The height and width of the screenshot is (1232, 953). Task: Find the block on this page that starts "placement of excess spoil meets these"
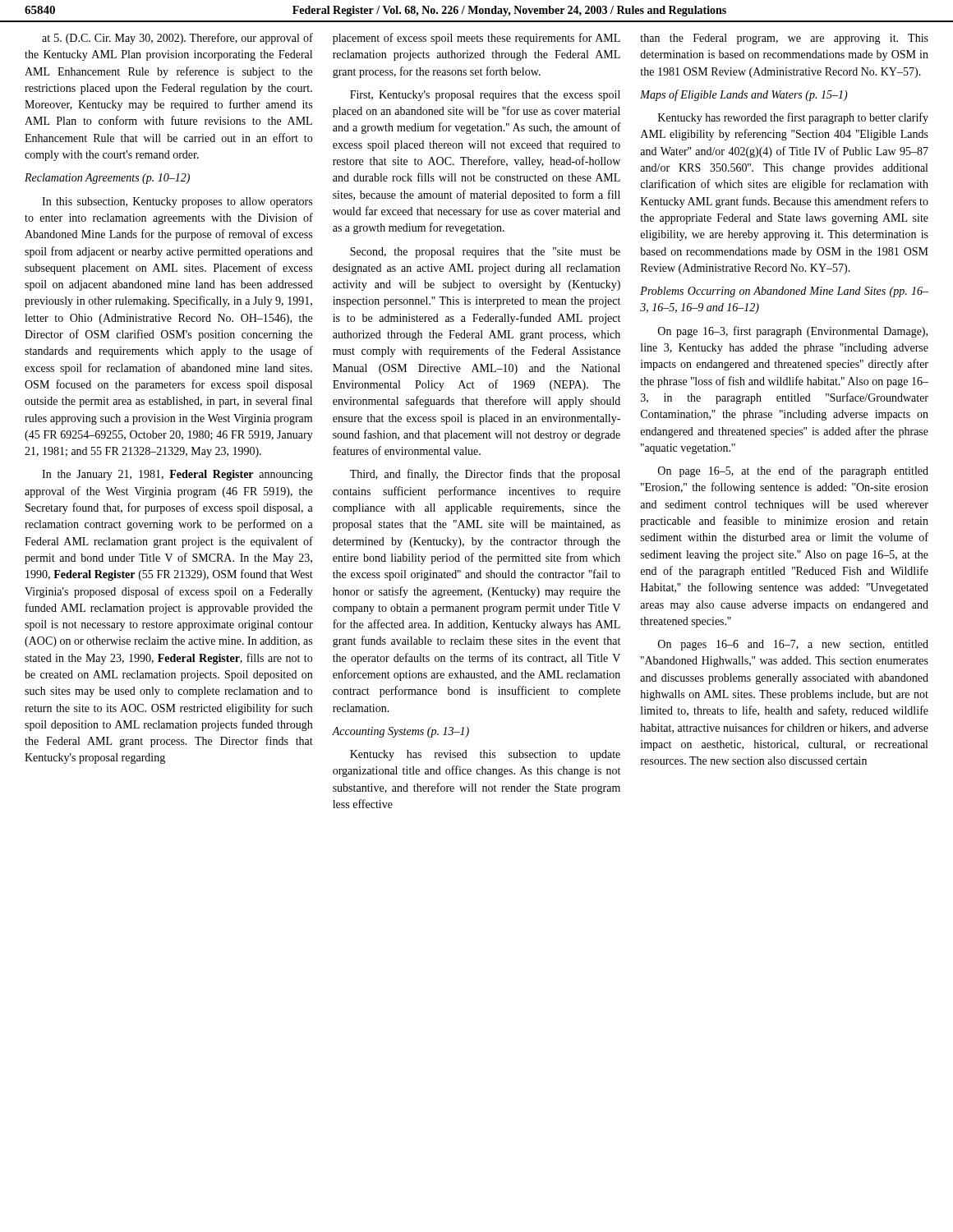tap(477, 55)
